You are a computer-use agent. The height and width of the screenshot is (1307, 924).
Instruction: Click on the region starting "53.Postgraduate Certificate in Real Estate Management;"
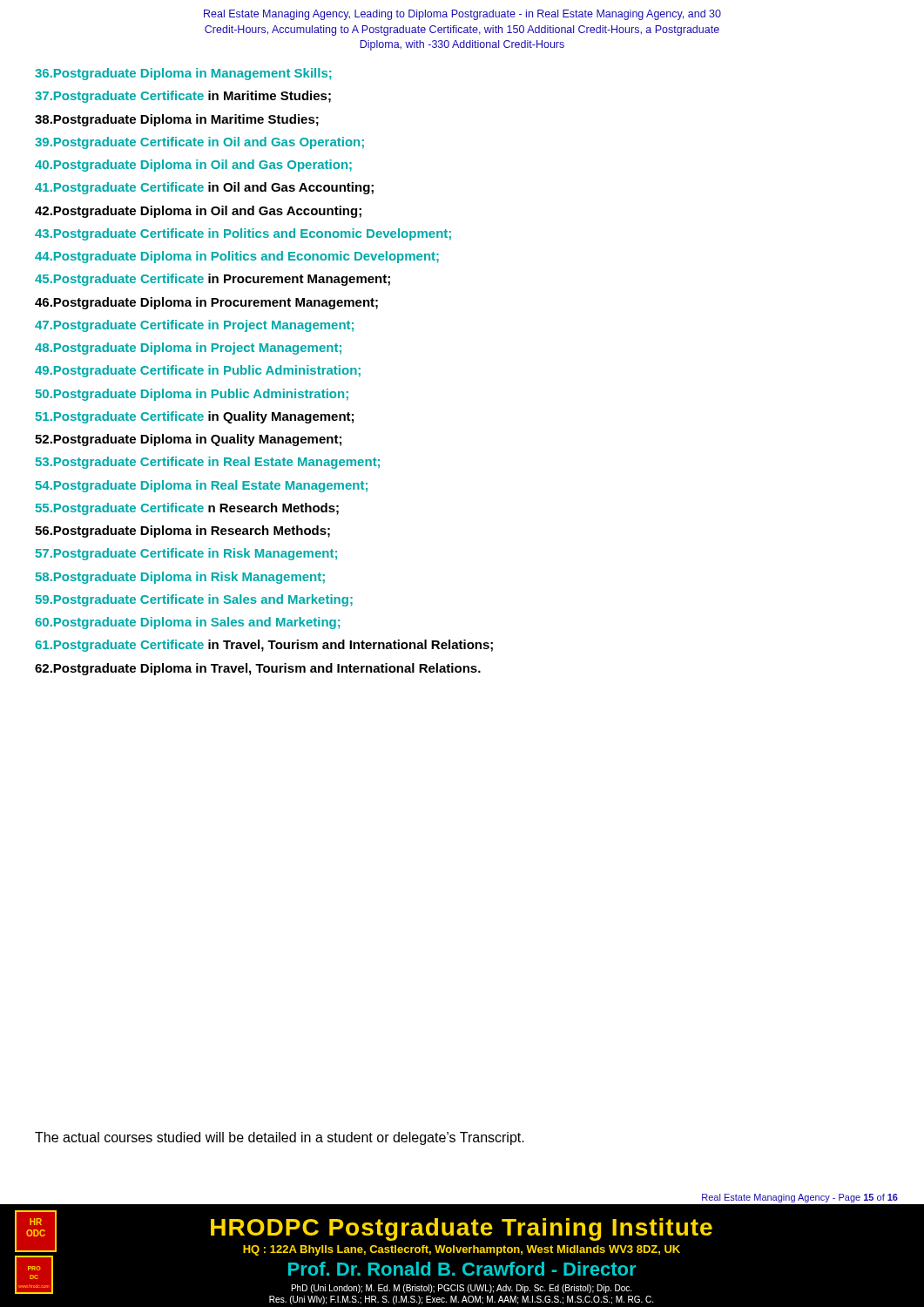208,462
